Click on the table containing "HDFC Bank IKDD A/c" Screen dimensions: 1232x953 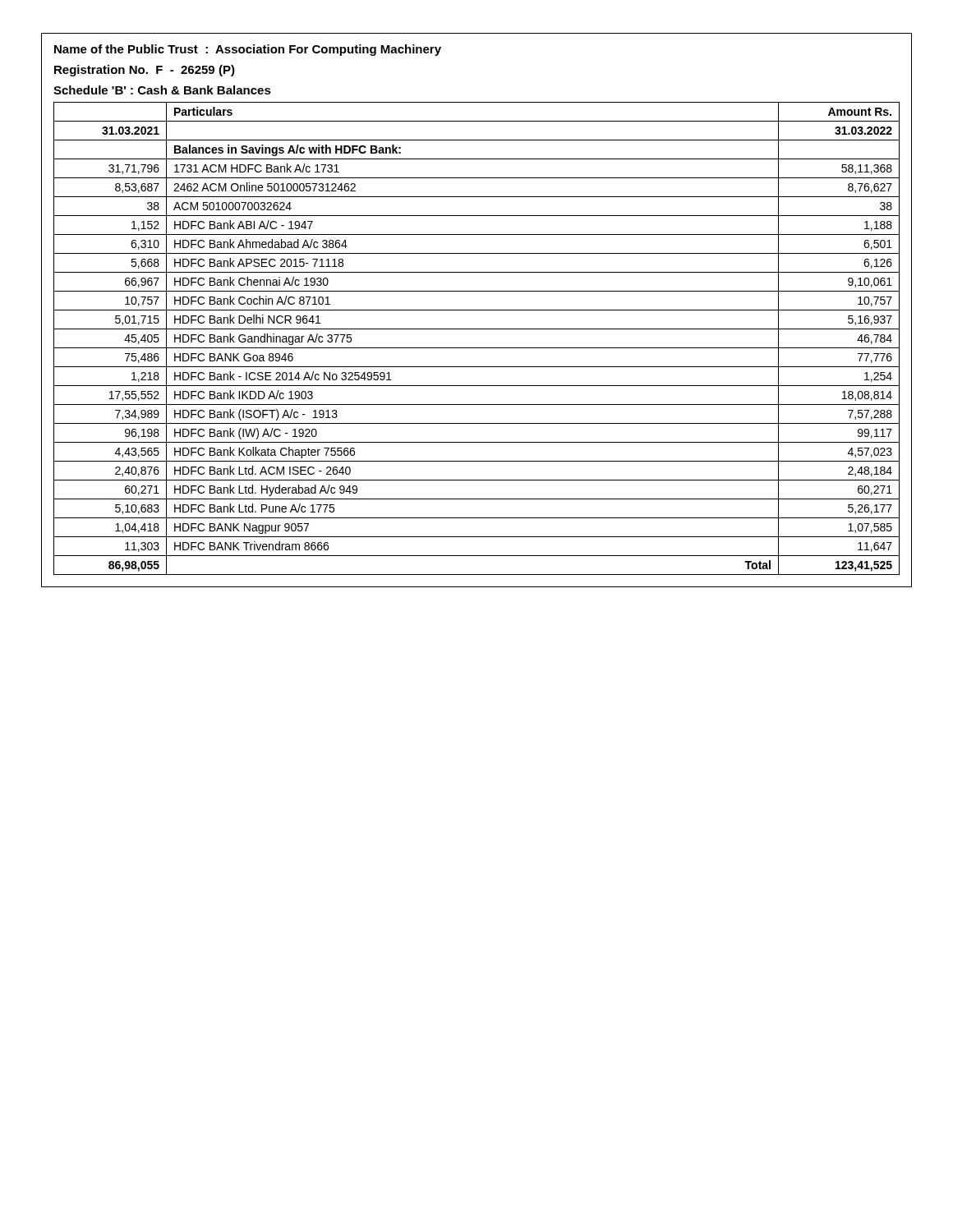[x=476, y=338]
